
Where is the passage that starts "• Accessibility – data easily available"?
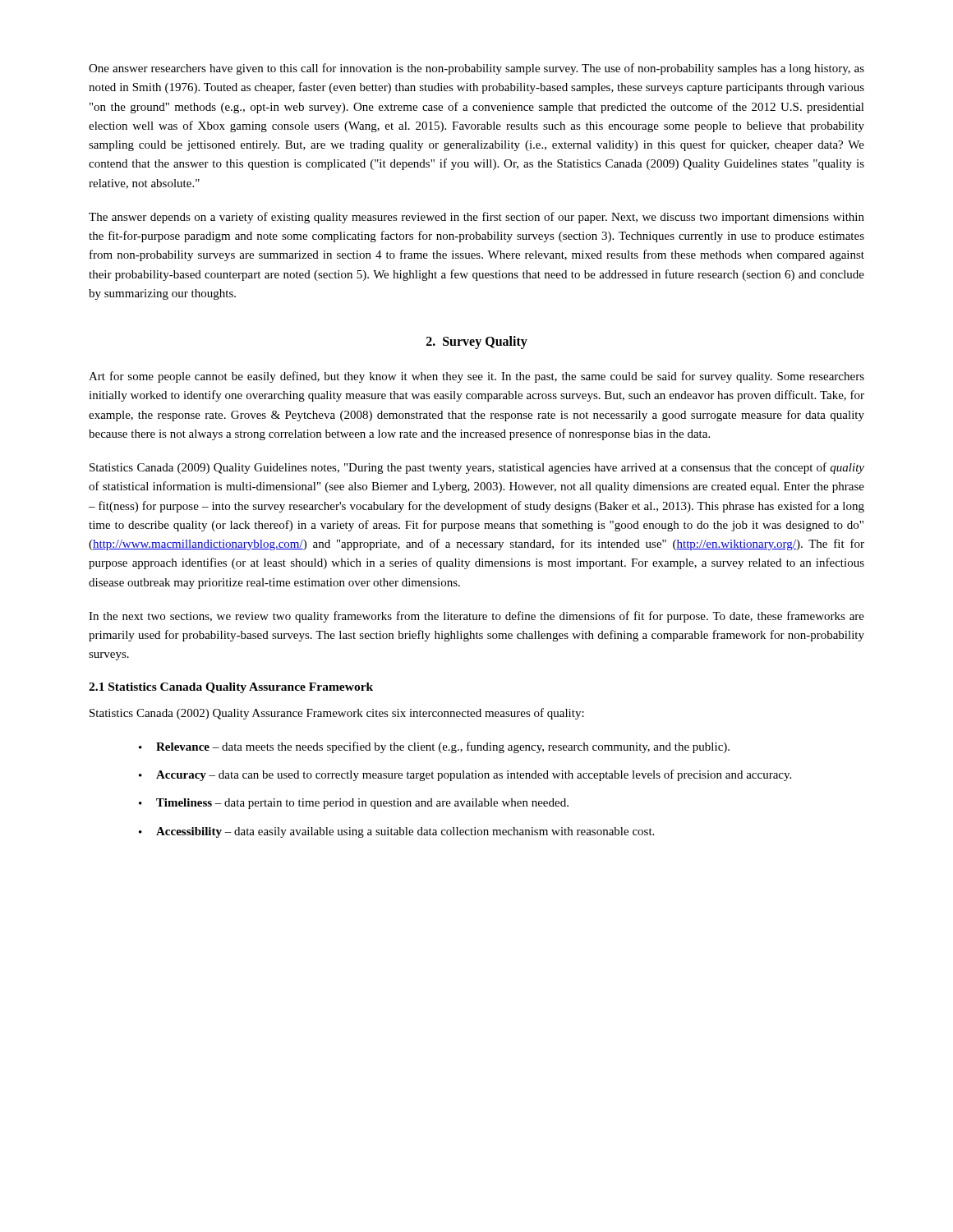click(501, 832)
